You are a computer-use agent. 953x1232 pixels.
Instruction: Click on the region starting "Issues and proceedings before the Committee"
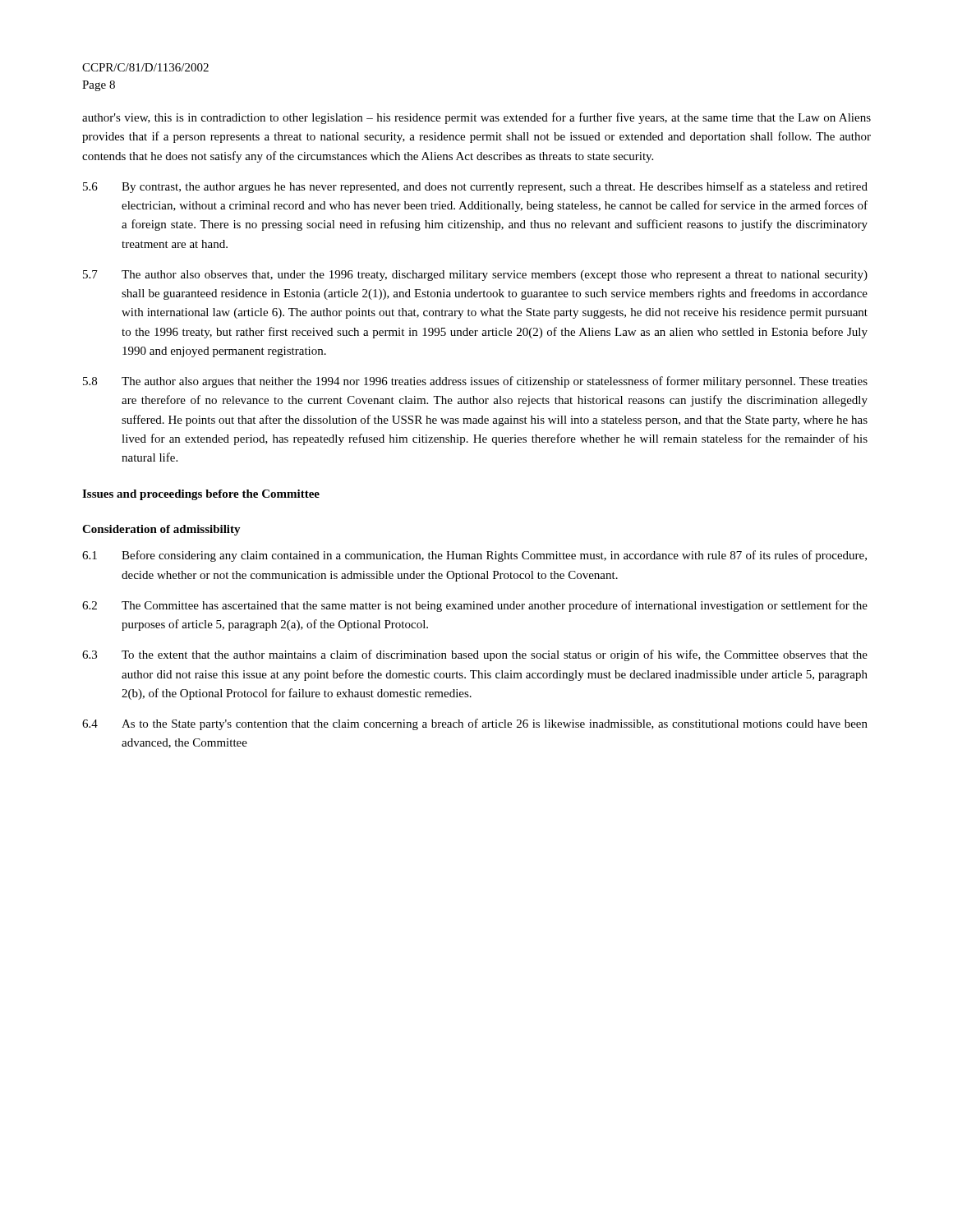click(x=201, y=494)
